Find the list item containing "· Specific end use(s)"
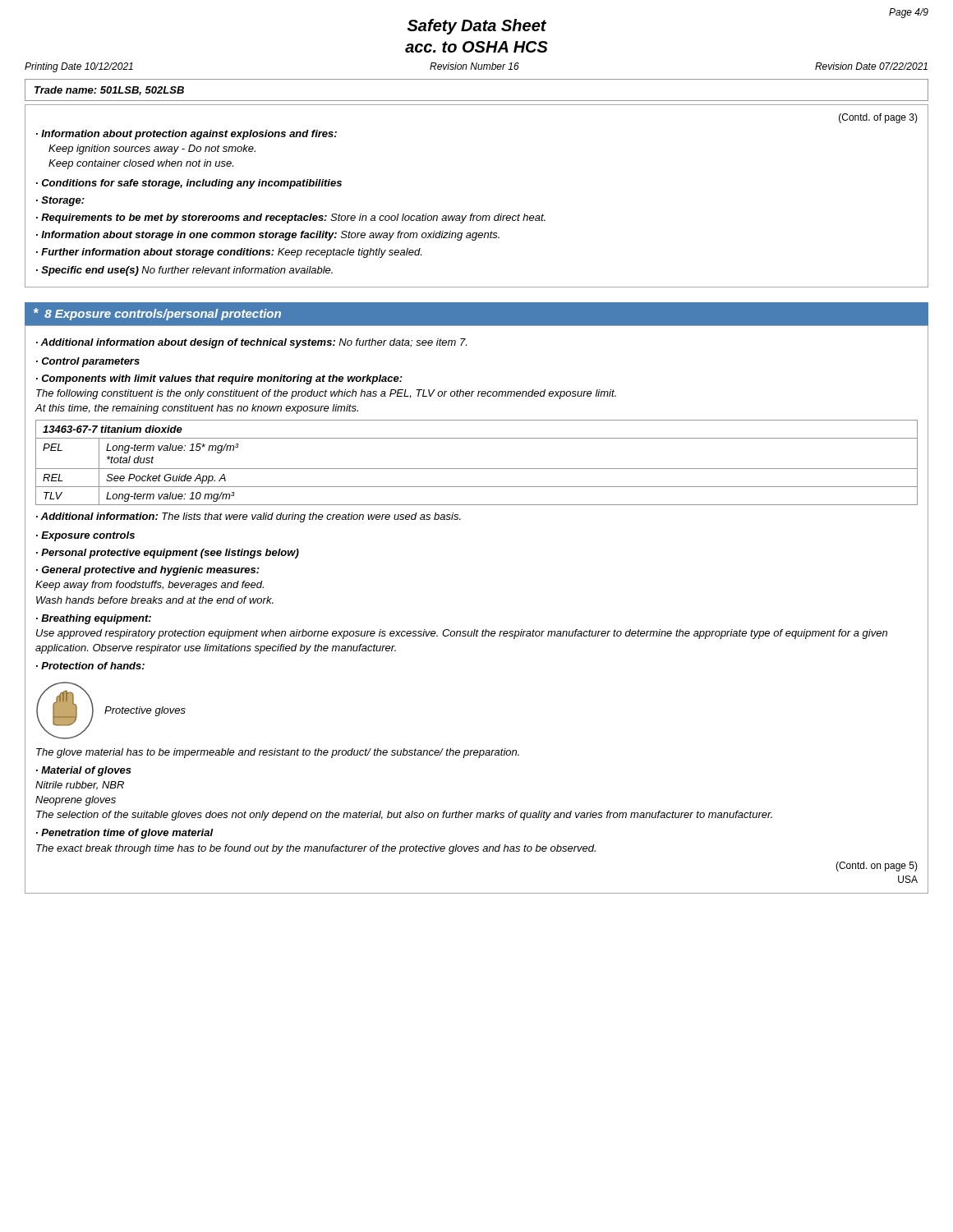This screenshot has height=1232, width=953. coord(184,271)
